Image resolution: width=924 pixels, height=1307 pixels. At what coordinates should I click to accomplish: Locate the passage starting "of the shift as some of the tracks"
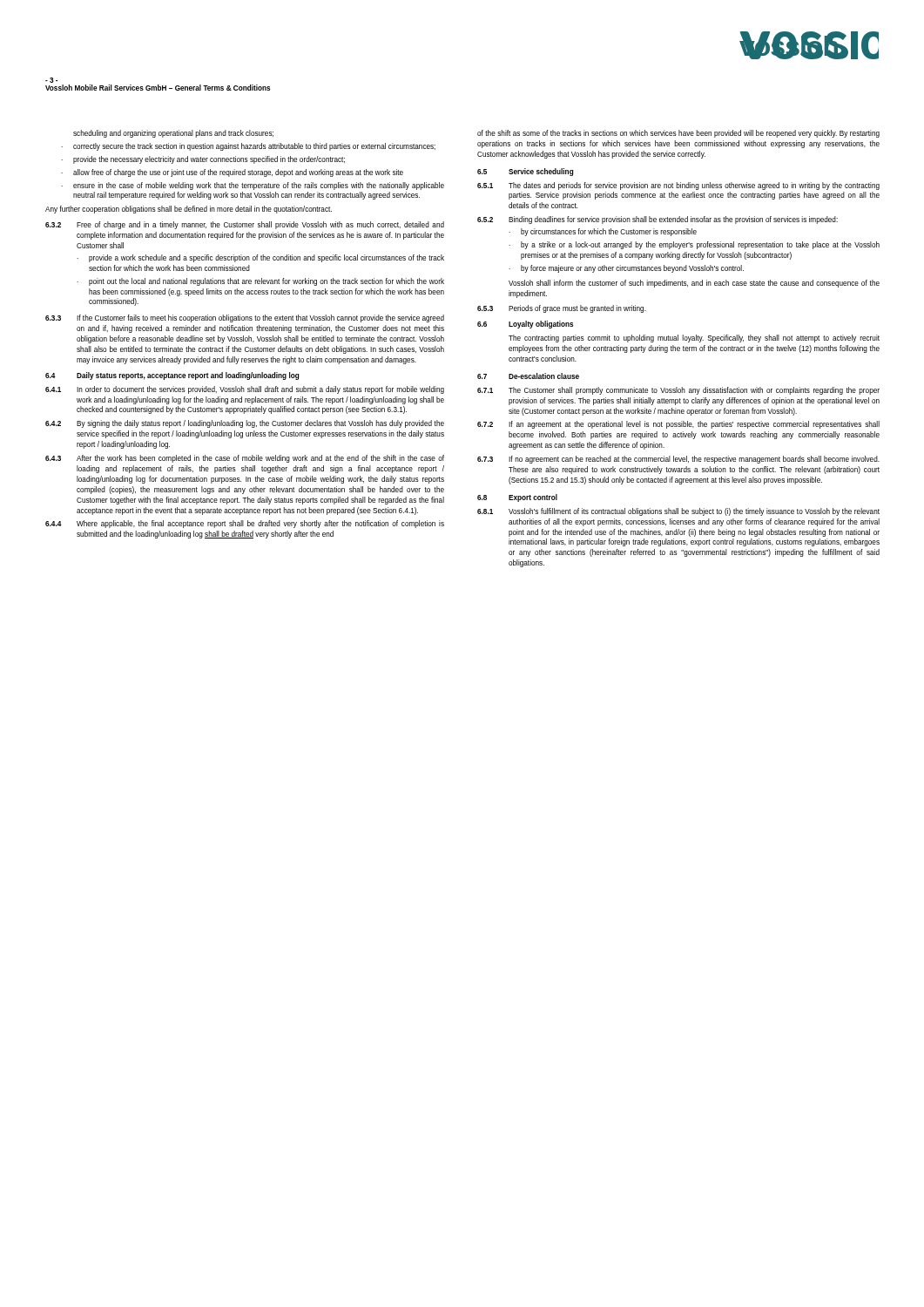pyautogui.click(x=678, y=144)
